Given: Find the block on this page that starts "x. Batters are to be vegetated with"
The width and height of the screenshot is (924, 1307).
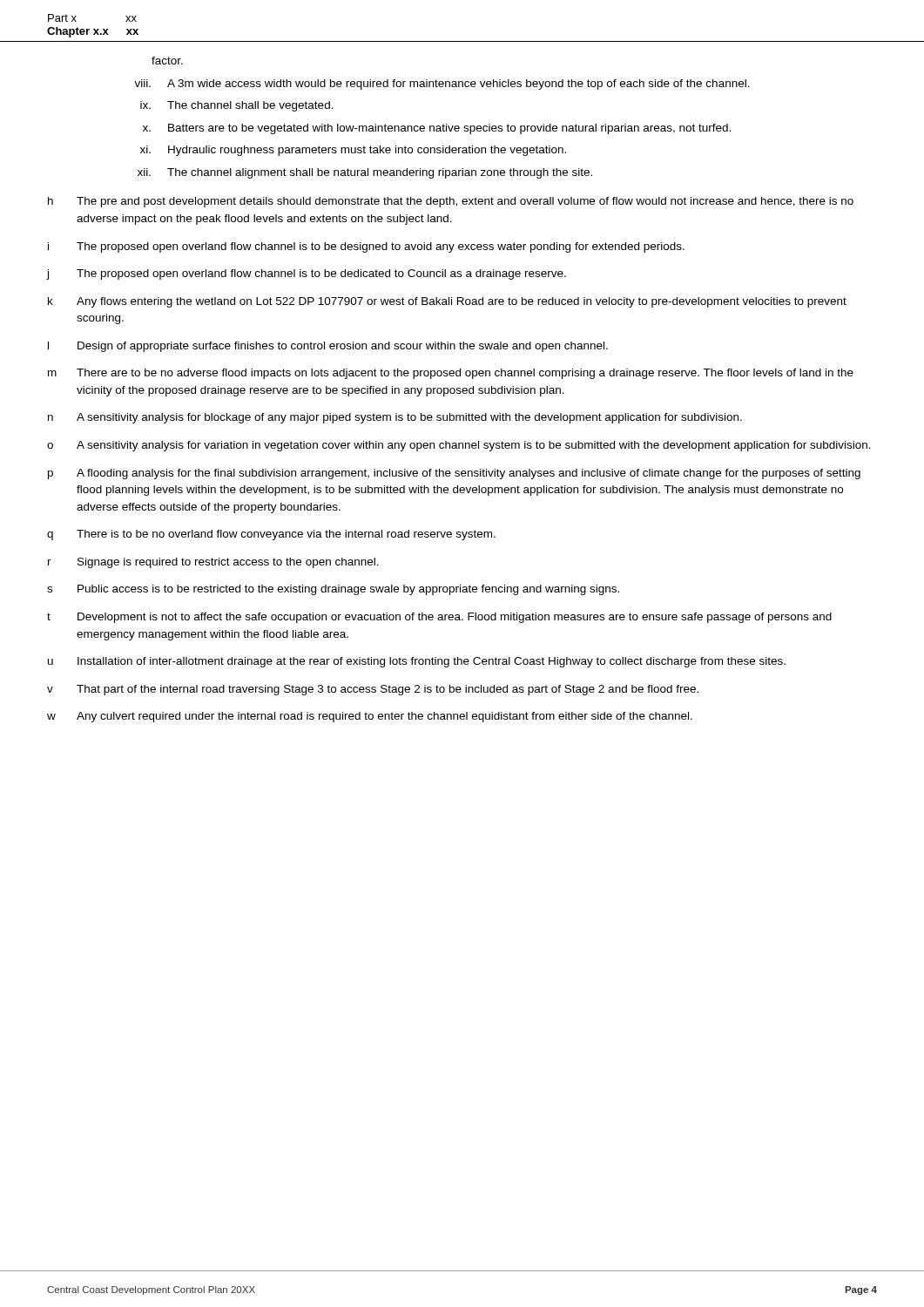Looking at the screenshot, I should (x=389, y=128).
